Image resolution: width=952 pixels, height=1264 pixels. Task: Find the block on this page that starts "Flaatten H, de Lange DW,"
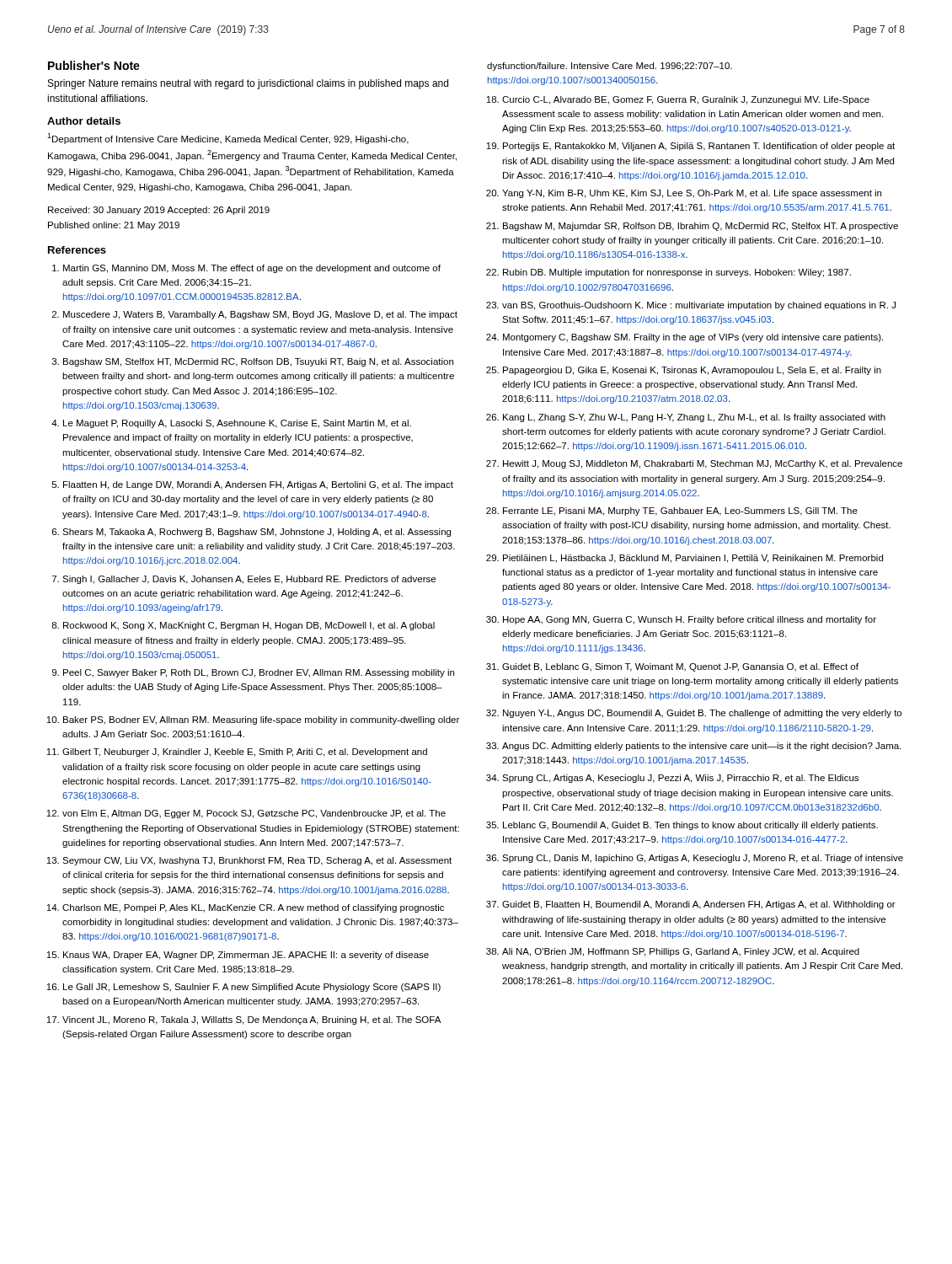pos(258,499)
